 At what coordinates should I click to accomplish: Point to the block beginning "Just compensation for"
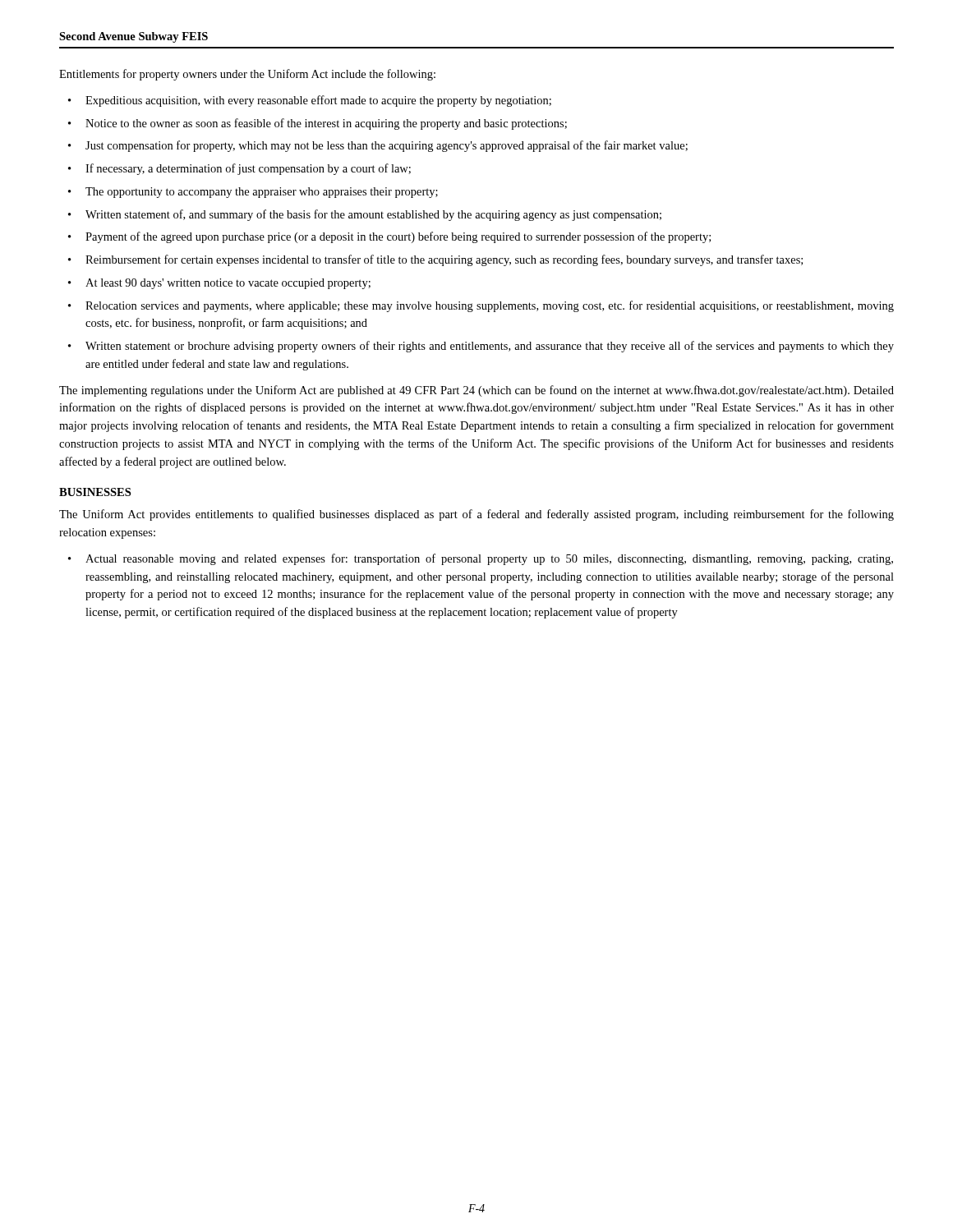387,146
